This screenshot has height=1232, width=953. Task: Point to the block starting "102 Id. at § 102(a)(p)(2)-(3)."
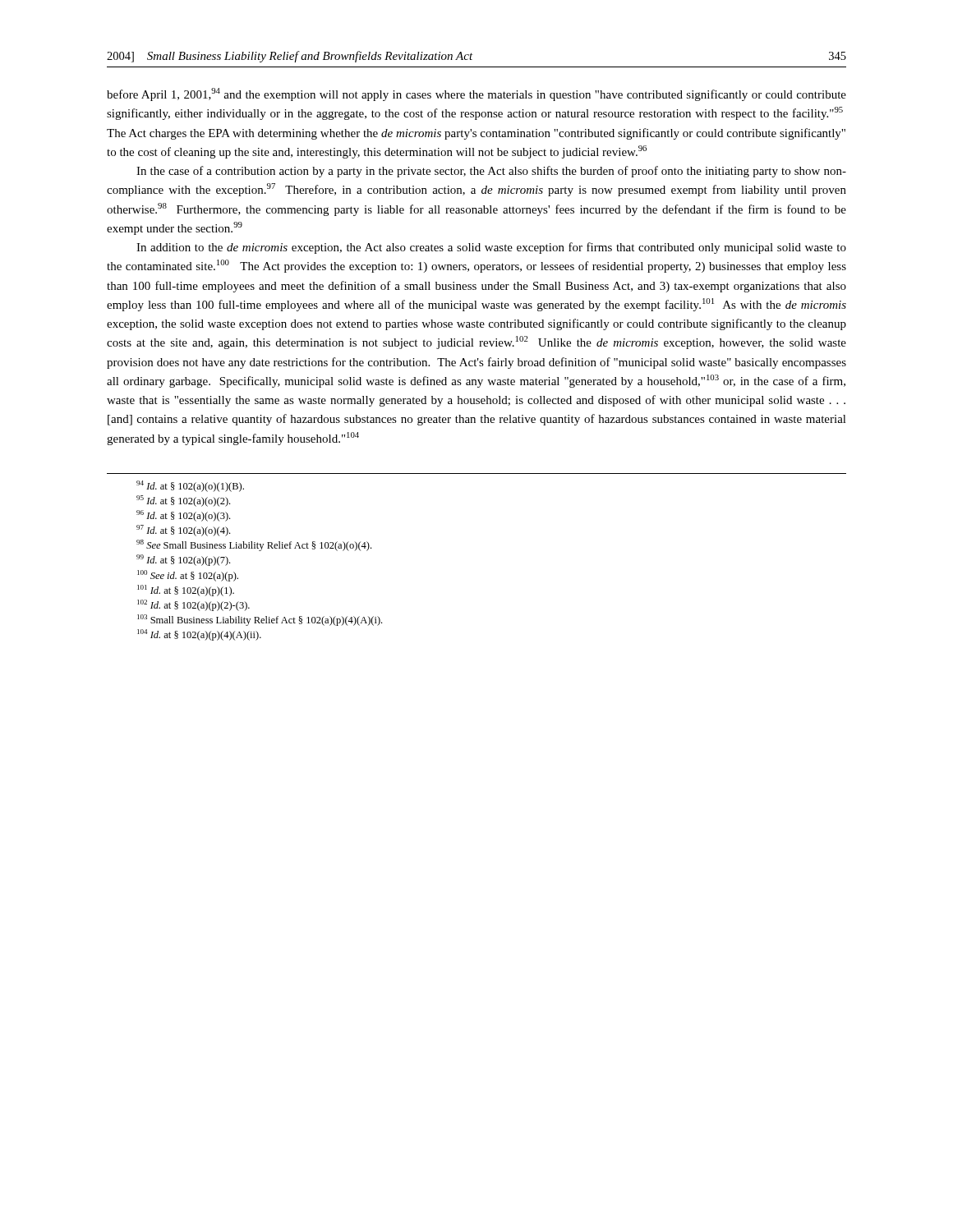tap(193, 605)
